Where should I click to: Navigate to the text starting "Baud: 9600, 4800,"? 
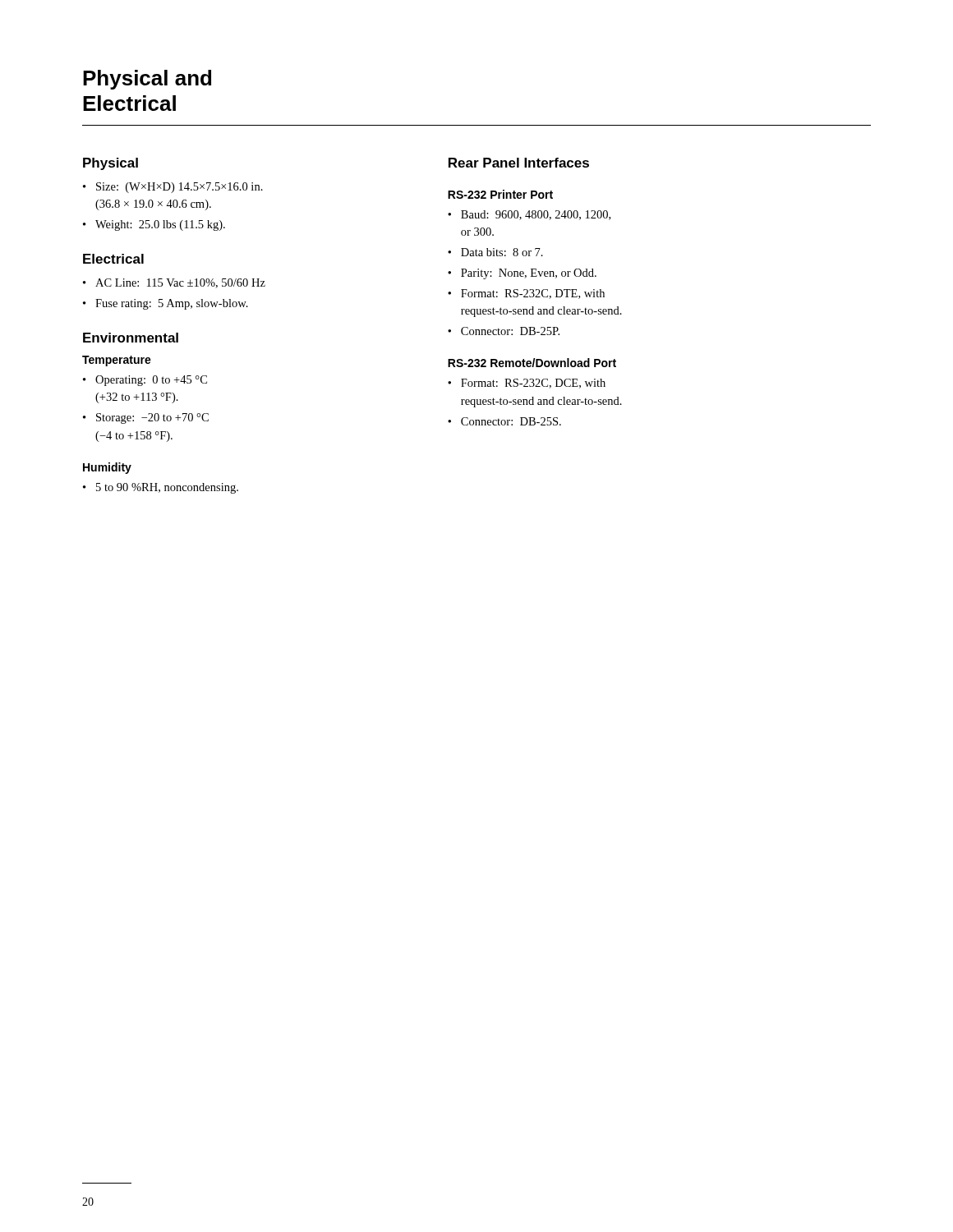[536, 223]
